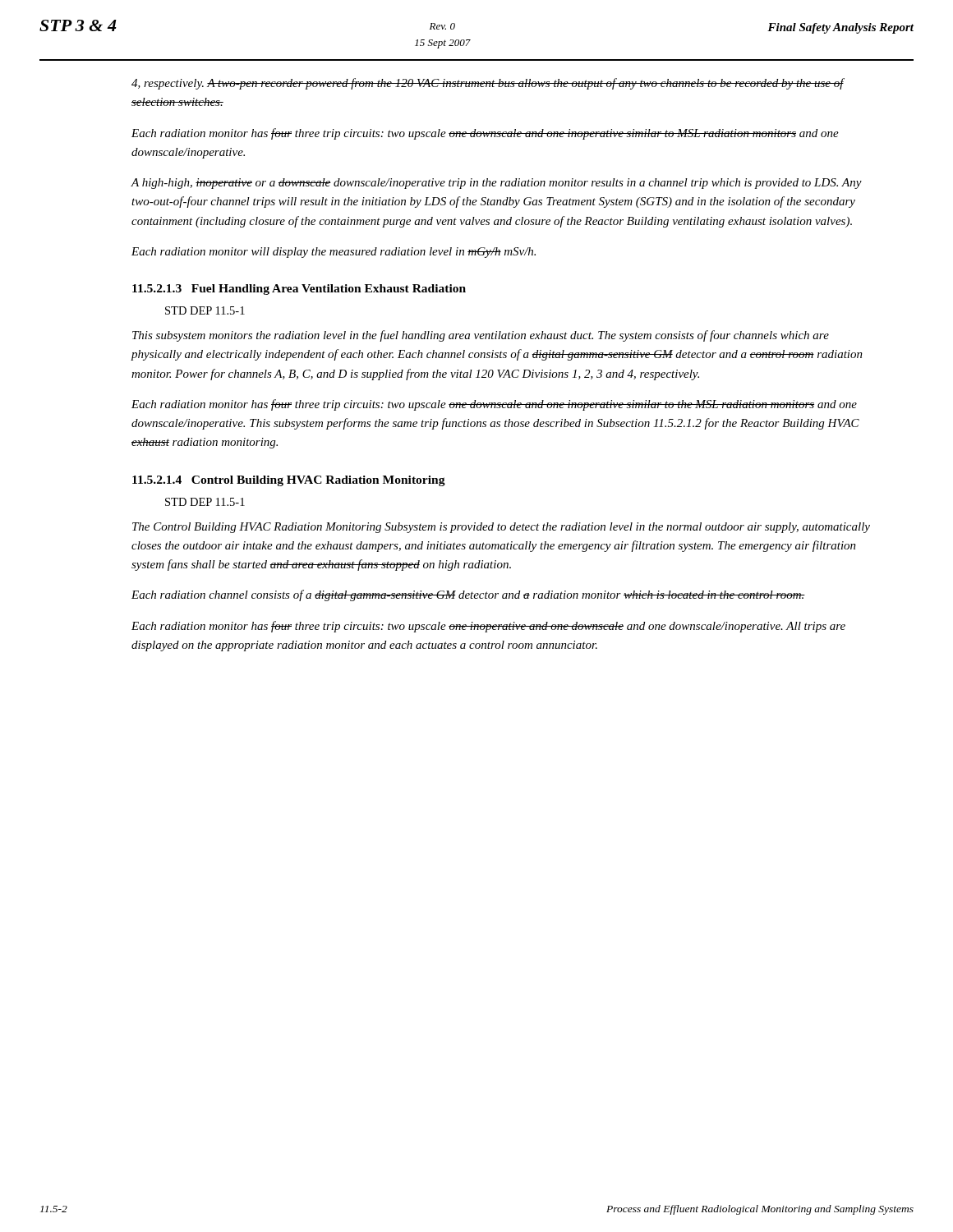This screenshot has height=1232, width=953.
Task: Point to the block beginning "A high-high, inoperative or"
Action: pyautogui.click(x=496, y=201)
